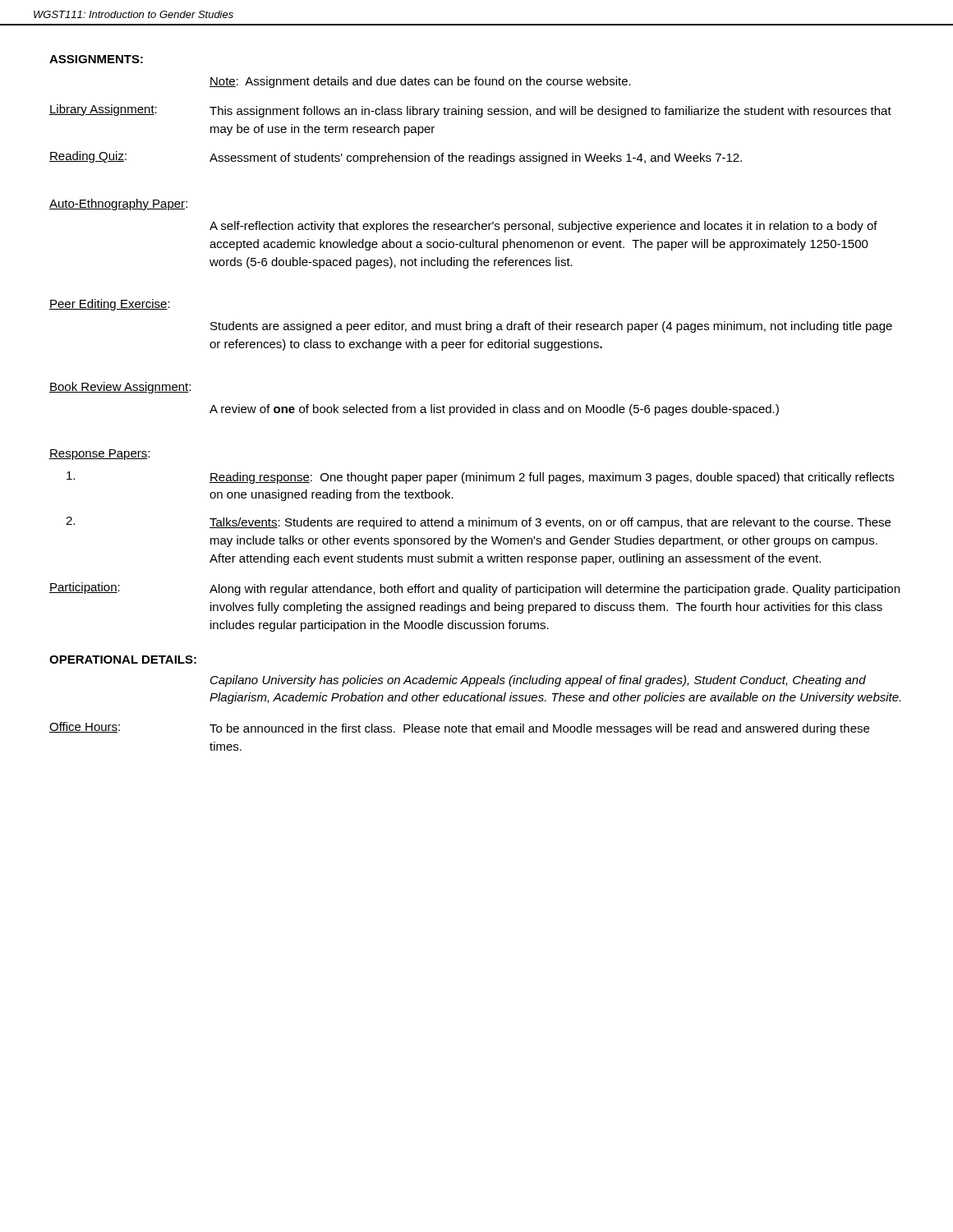This screenshot has height=1232, width=953.
Task: Click the passage that begins "Library Assignment: This assignment follows"
Action: tap(476, 120)
